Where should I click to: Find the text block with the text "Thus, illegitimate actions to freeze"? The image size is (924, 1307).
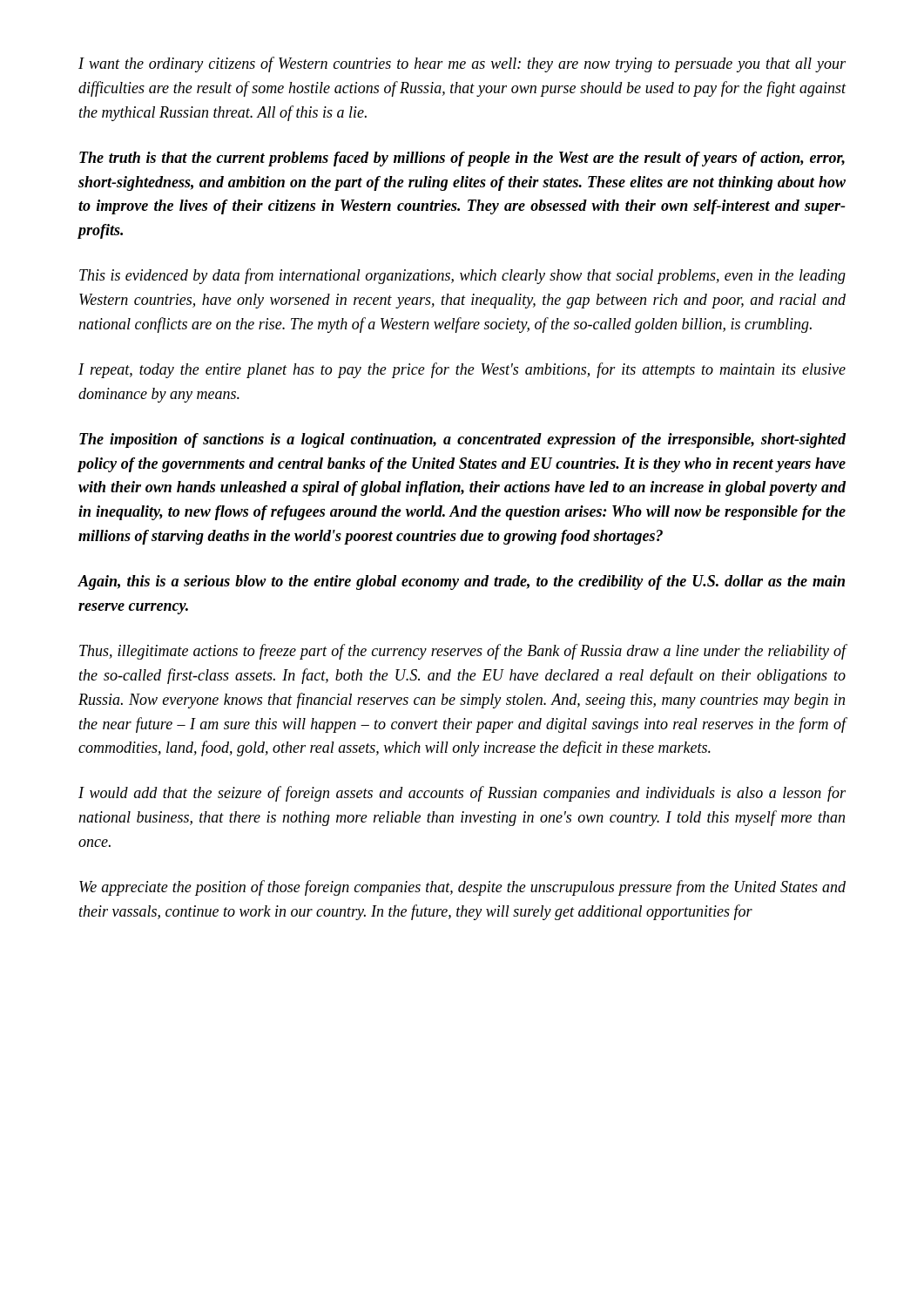click(462, 699)
